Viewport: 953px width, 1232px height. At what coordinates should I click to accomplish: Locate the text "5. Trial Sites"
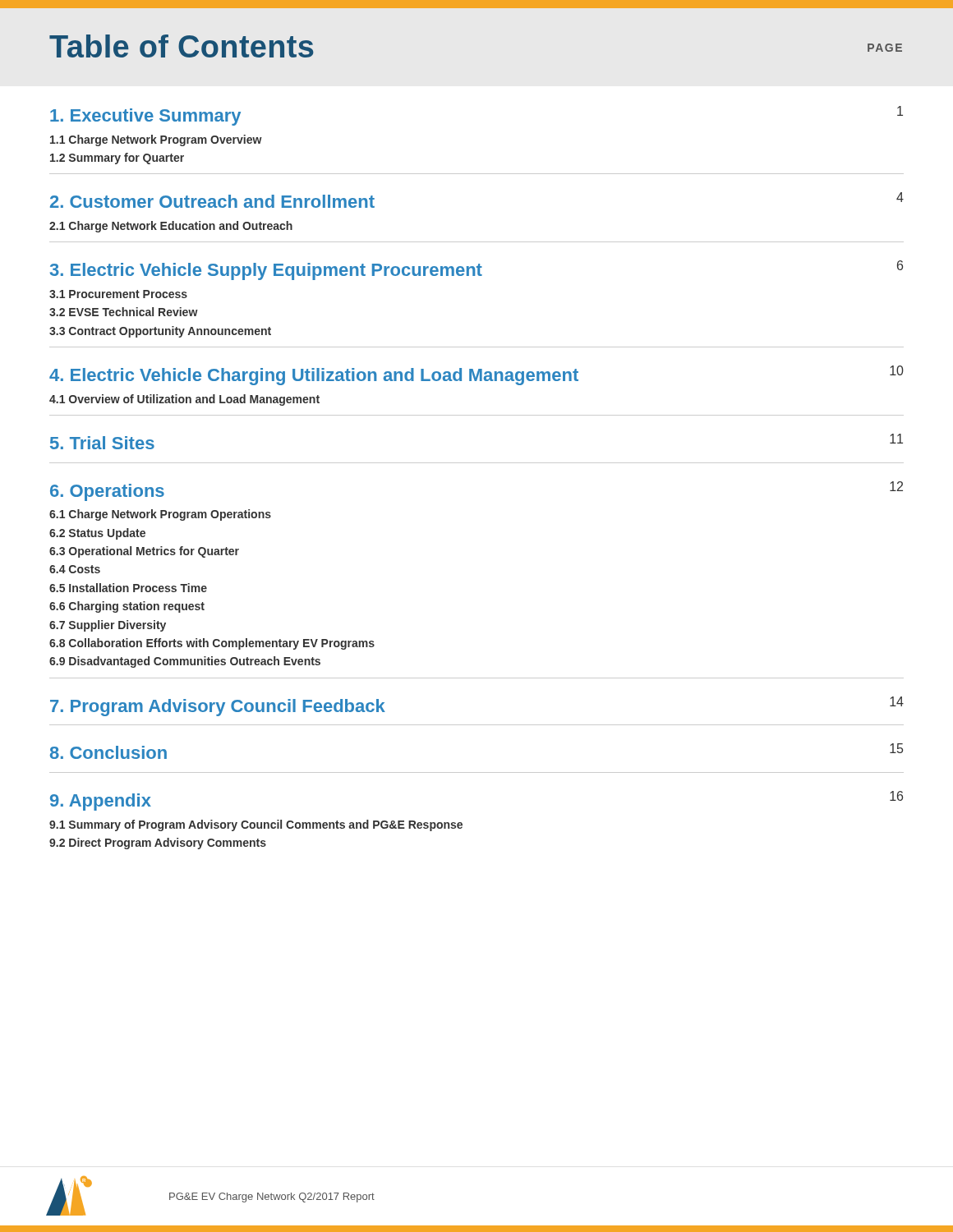coord(102,443)
